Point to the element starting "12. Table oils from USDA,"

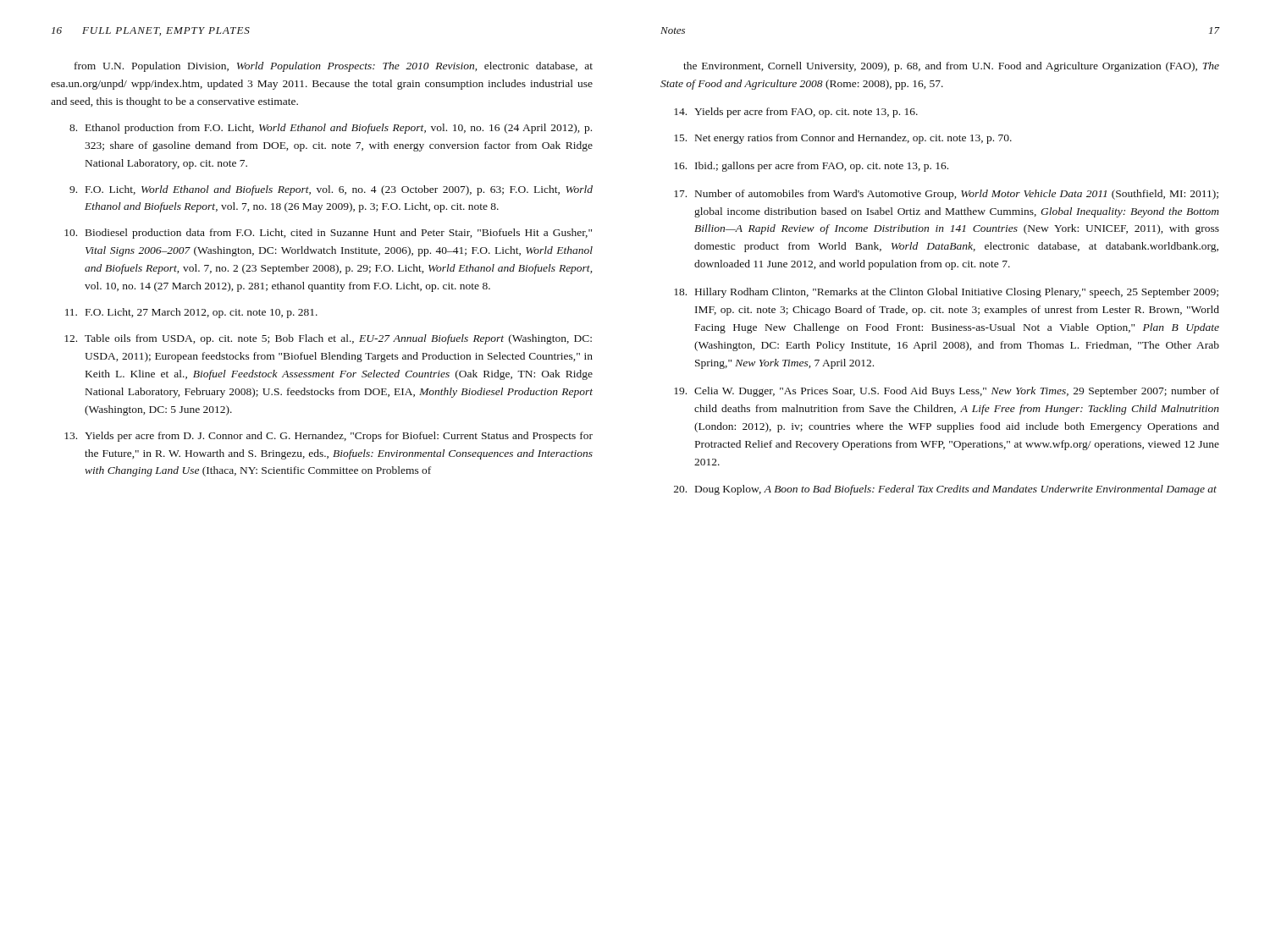tap(322, 374)
